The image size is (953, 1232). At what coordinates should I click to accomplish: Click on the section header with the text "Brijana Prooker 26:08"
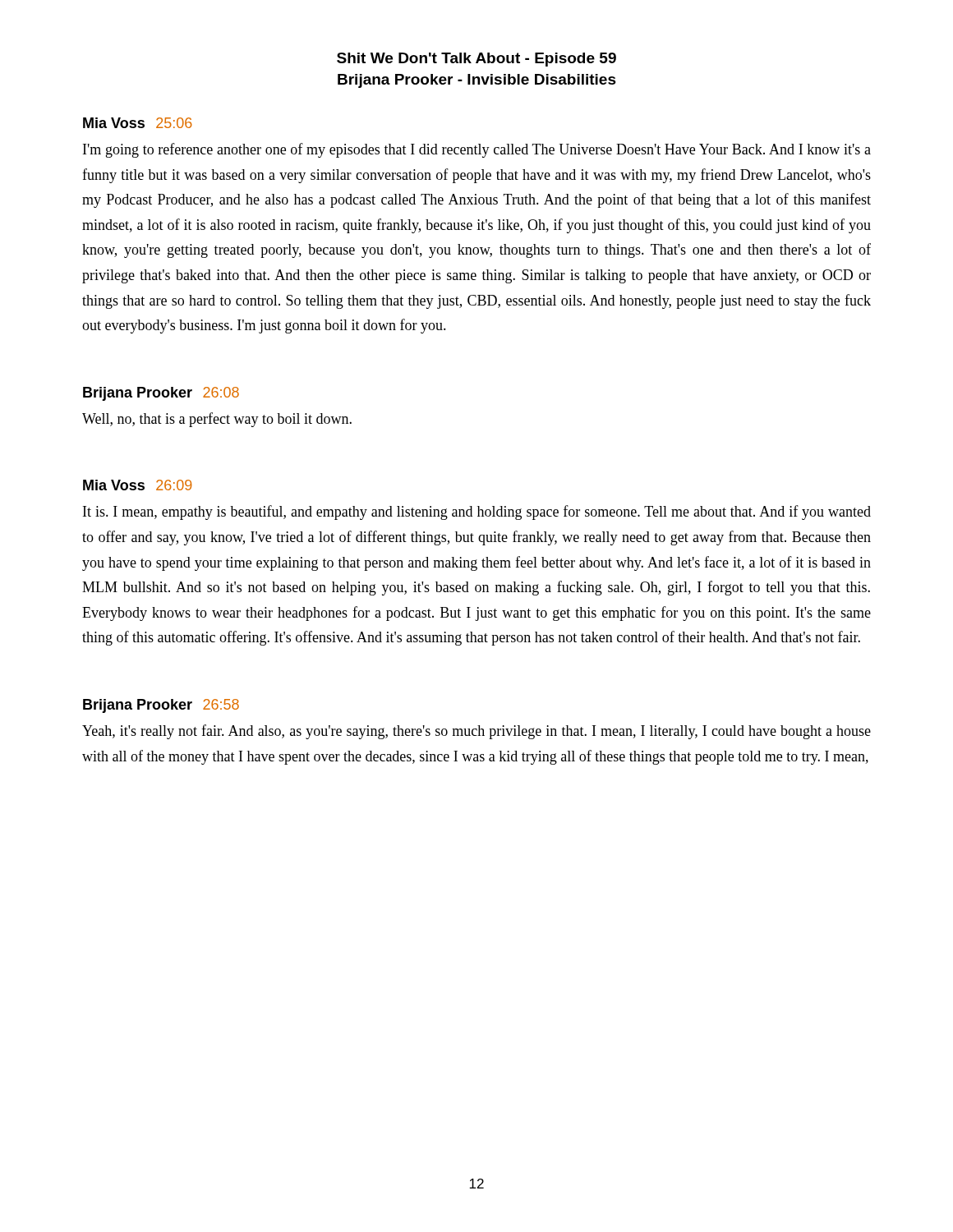[x=161, y=392]
